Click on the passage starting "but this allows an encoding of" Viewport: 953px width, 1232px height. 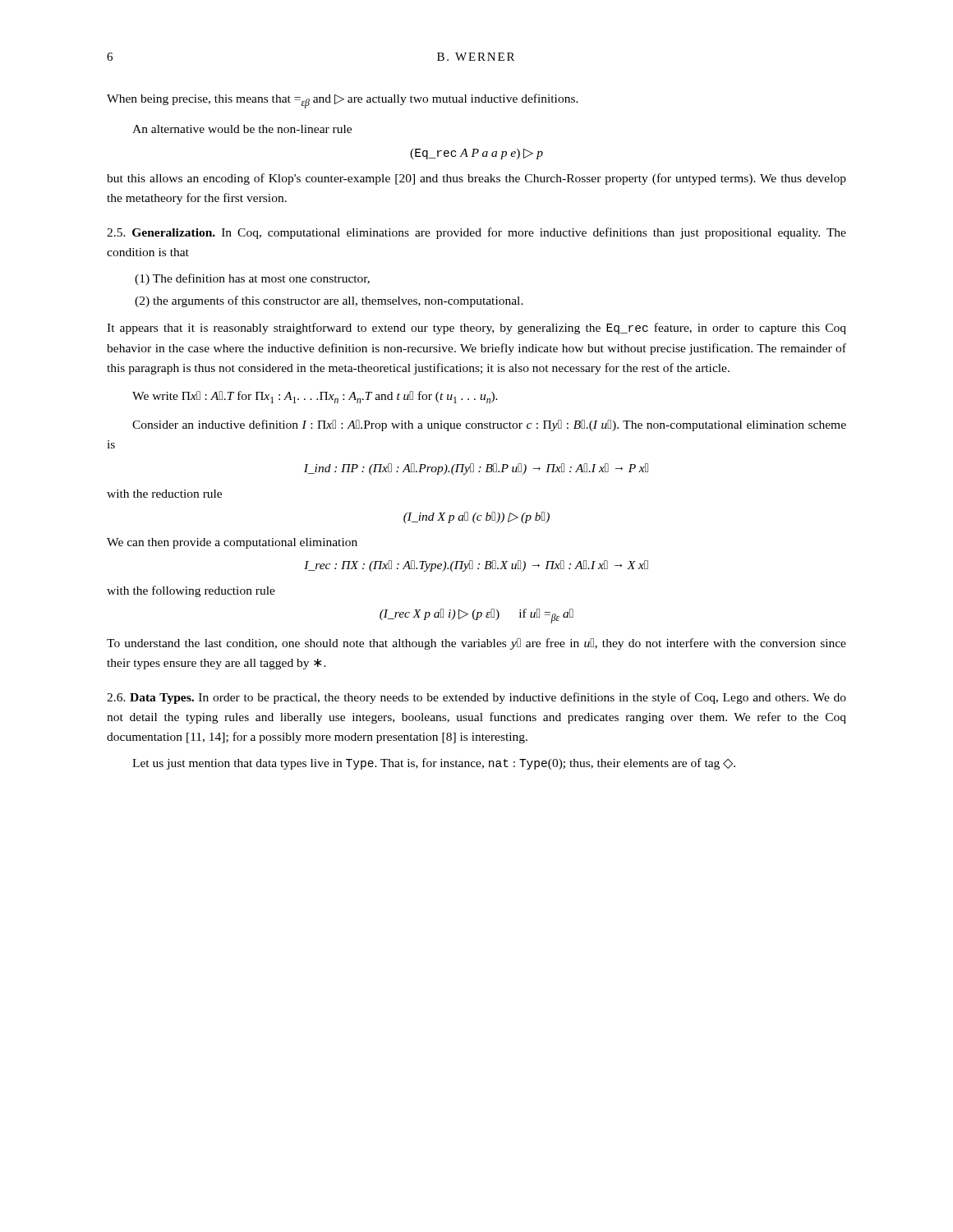pos(476,188)
